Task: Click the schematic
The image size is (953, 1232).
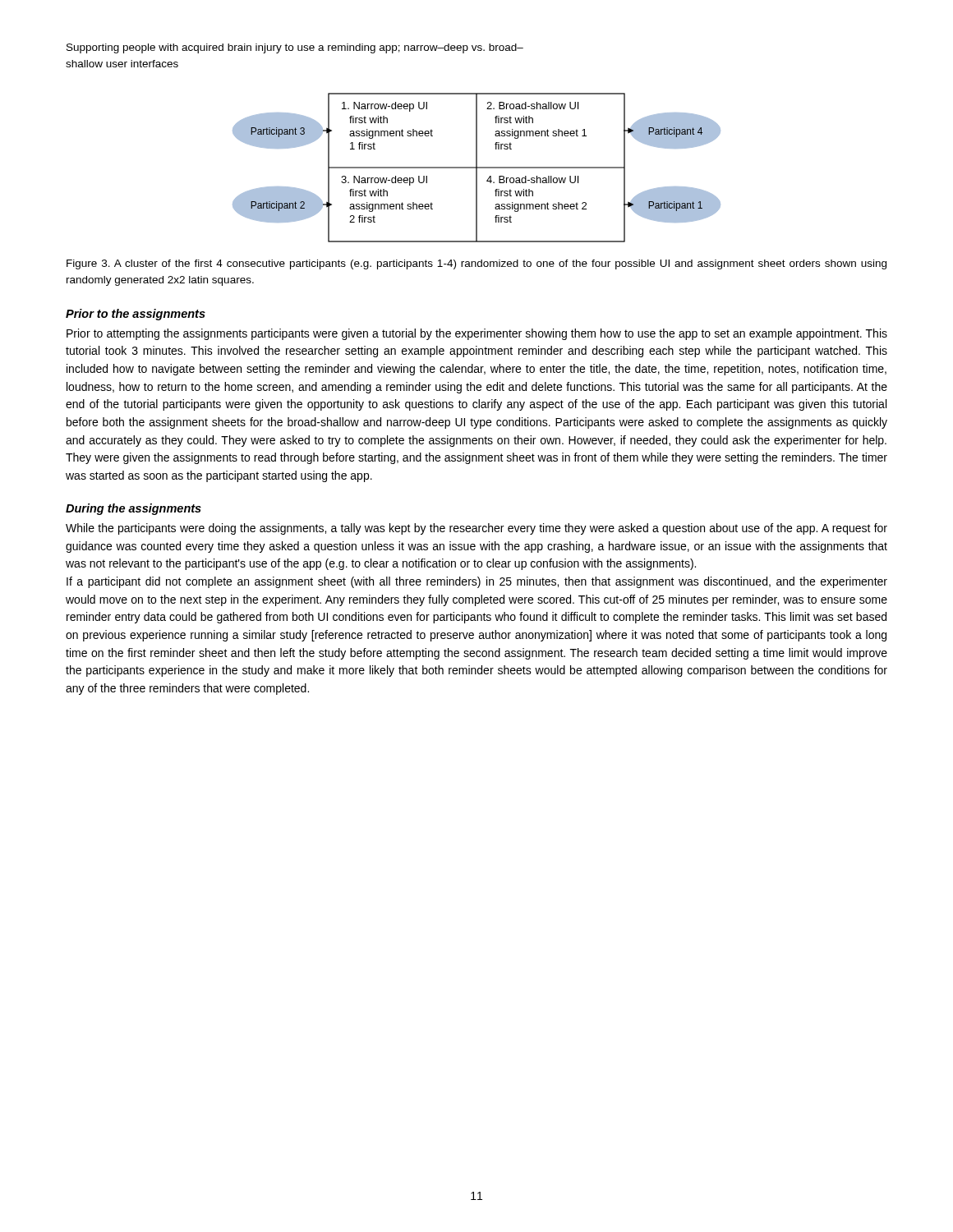Action: tap(476, 168)
